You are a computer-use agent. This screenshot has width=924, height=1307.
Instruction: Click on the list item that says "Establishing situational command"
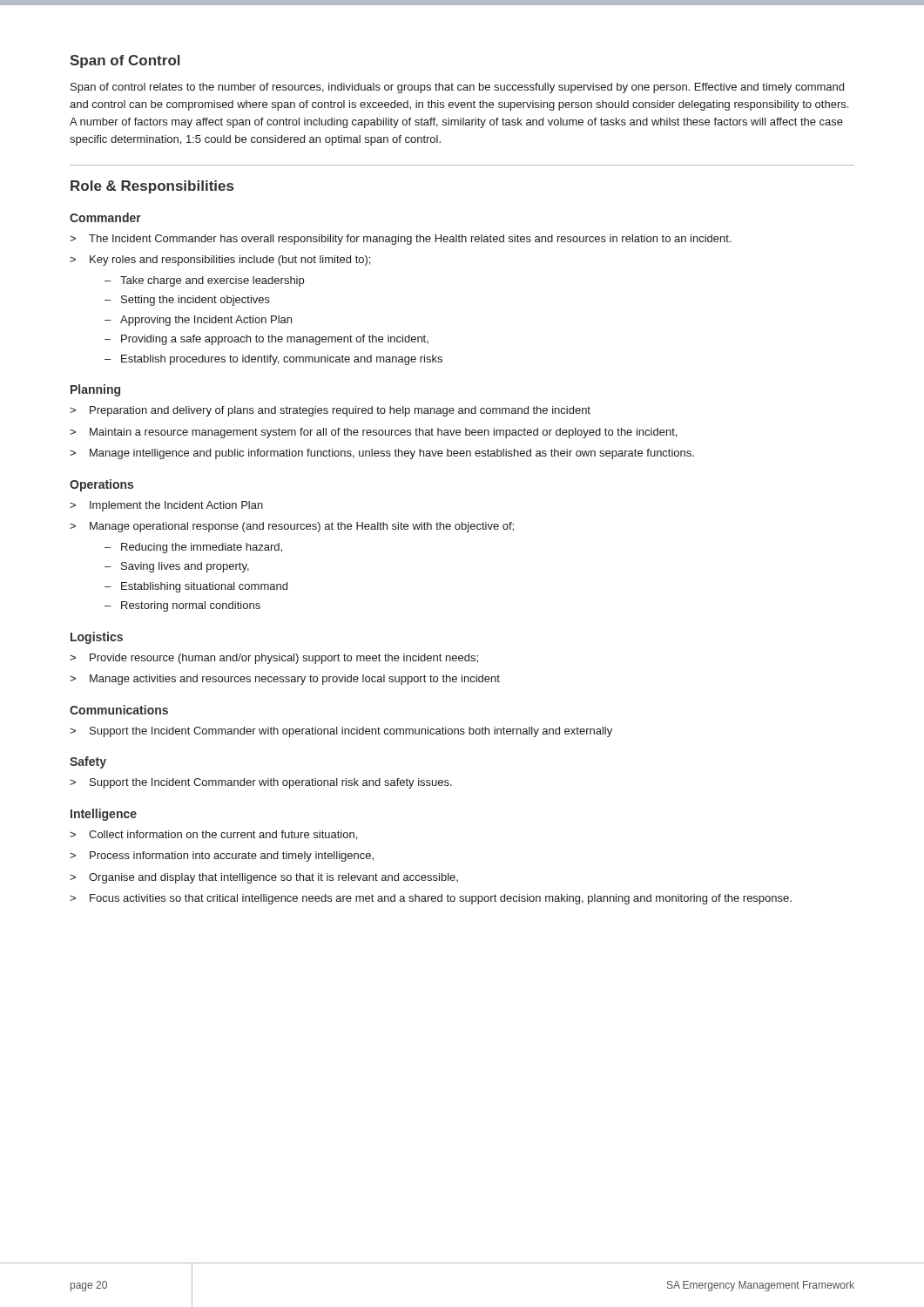[x=204, y=586]
